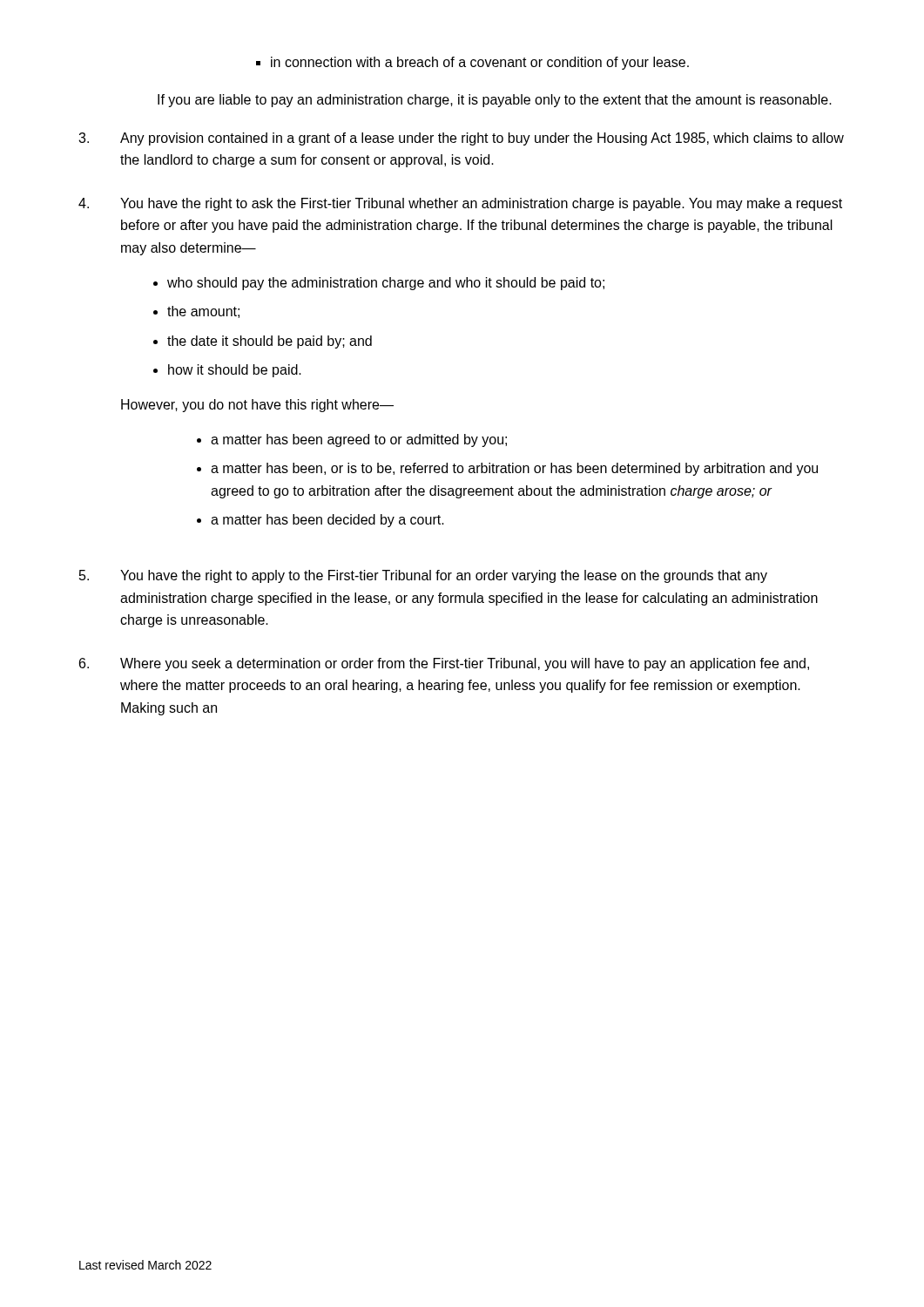Select the text starting "who should pay the"
This screenshot has width=924, height=1307.
pyautogui.click(x=386, y=282)
